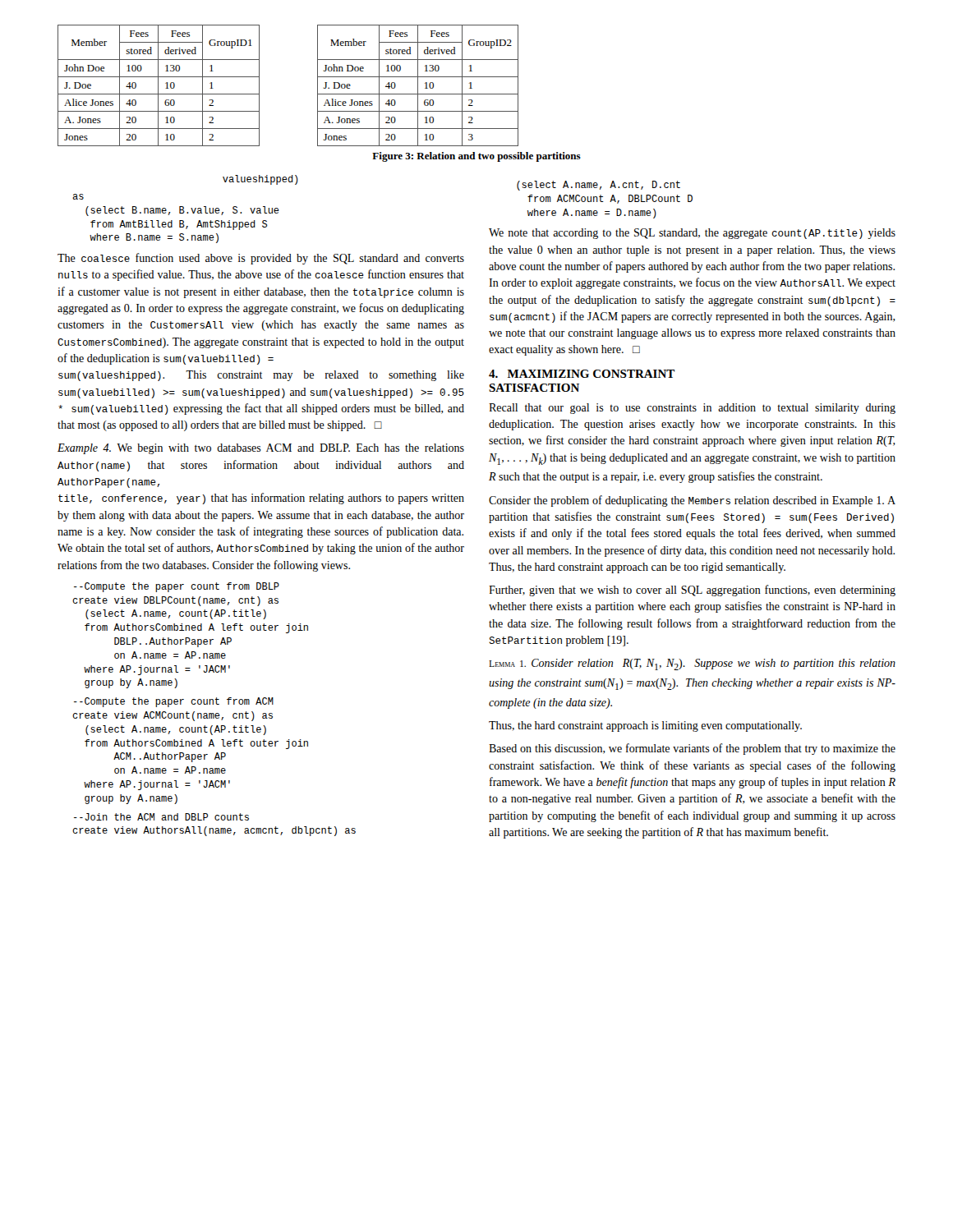The height and width of the screenshot is (1232, 953).
Task: Click on the passage starting "Consider the problem of deduplicating the Members relation"
Action: (x=692, y=534)
